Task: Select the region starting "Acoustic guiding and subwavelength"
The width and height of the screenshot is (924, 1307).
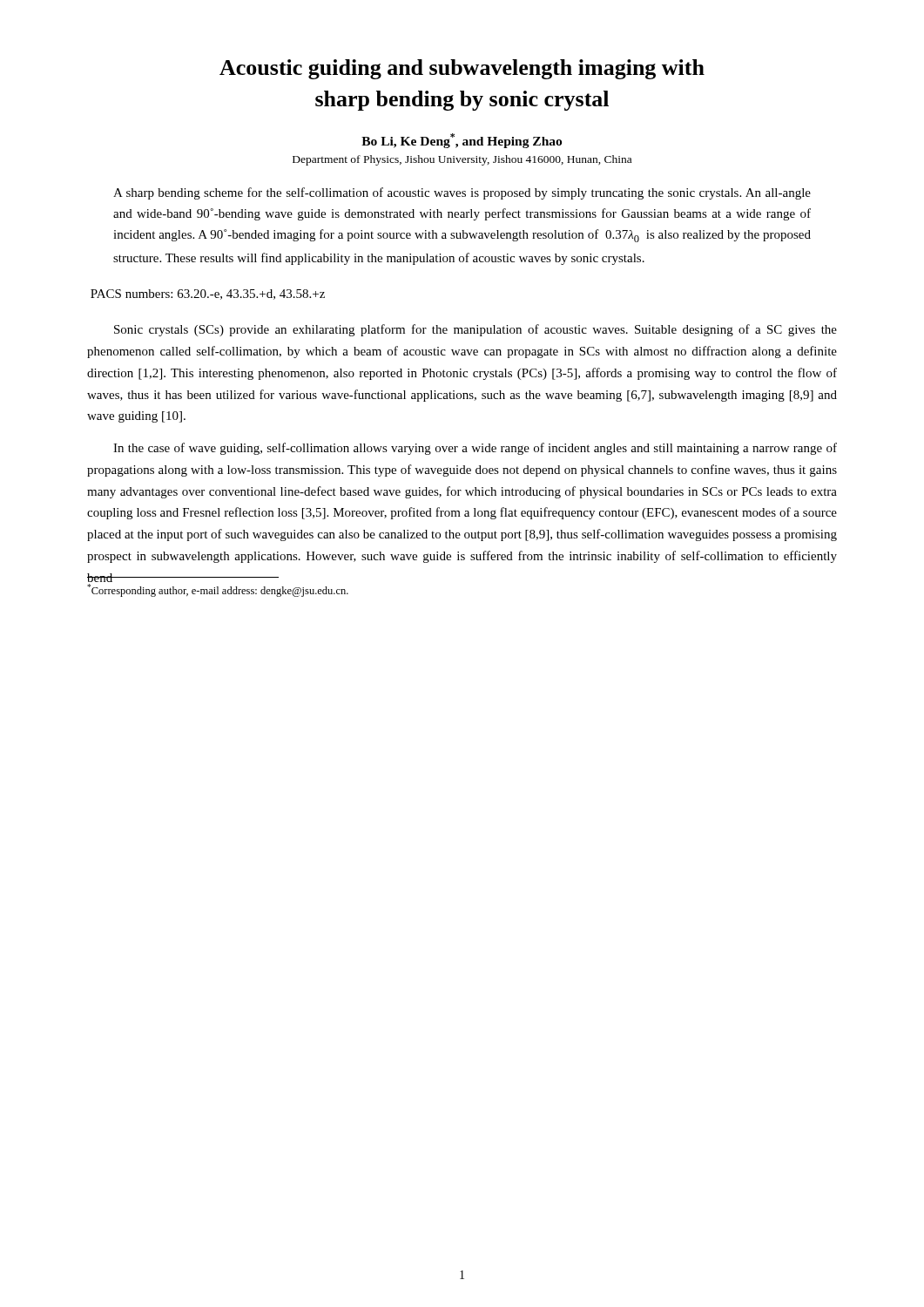Action: pos(462,84)
